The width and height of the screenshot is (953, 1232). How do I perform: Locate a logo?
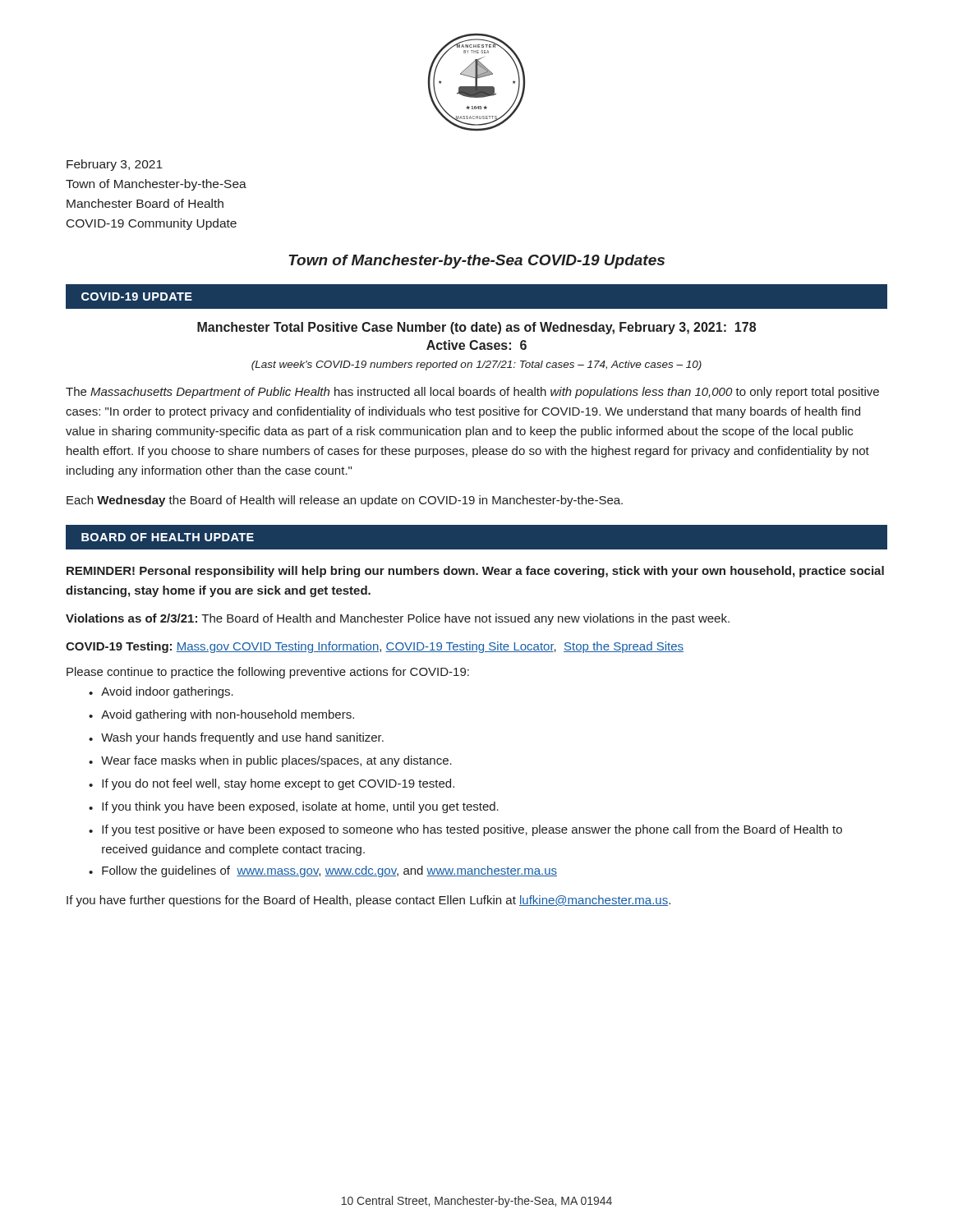click(x=476, y=70)
